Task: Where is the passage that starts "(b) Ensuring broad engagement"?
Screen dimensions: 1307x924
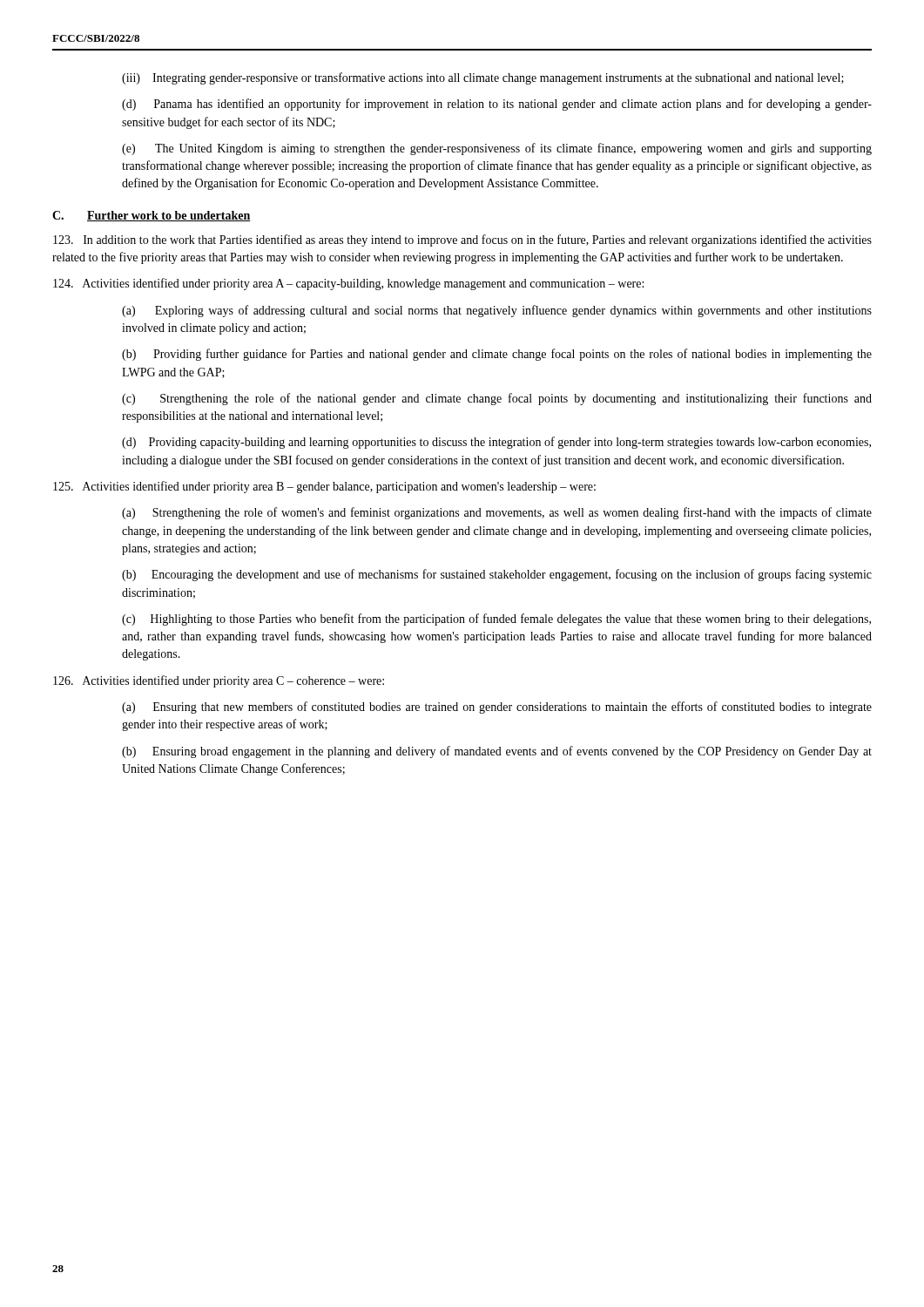Action: [x=497, y=761]
